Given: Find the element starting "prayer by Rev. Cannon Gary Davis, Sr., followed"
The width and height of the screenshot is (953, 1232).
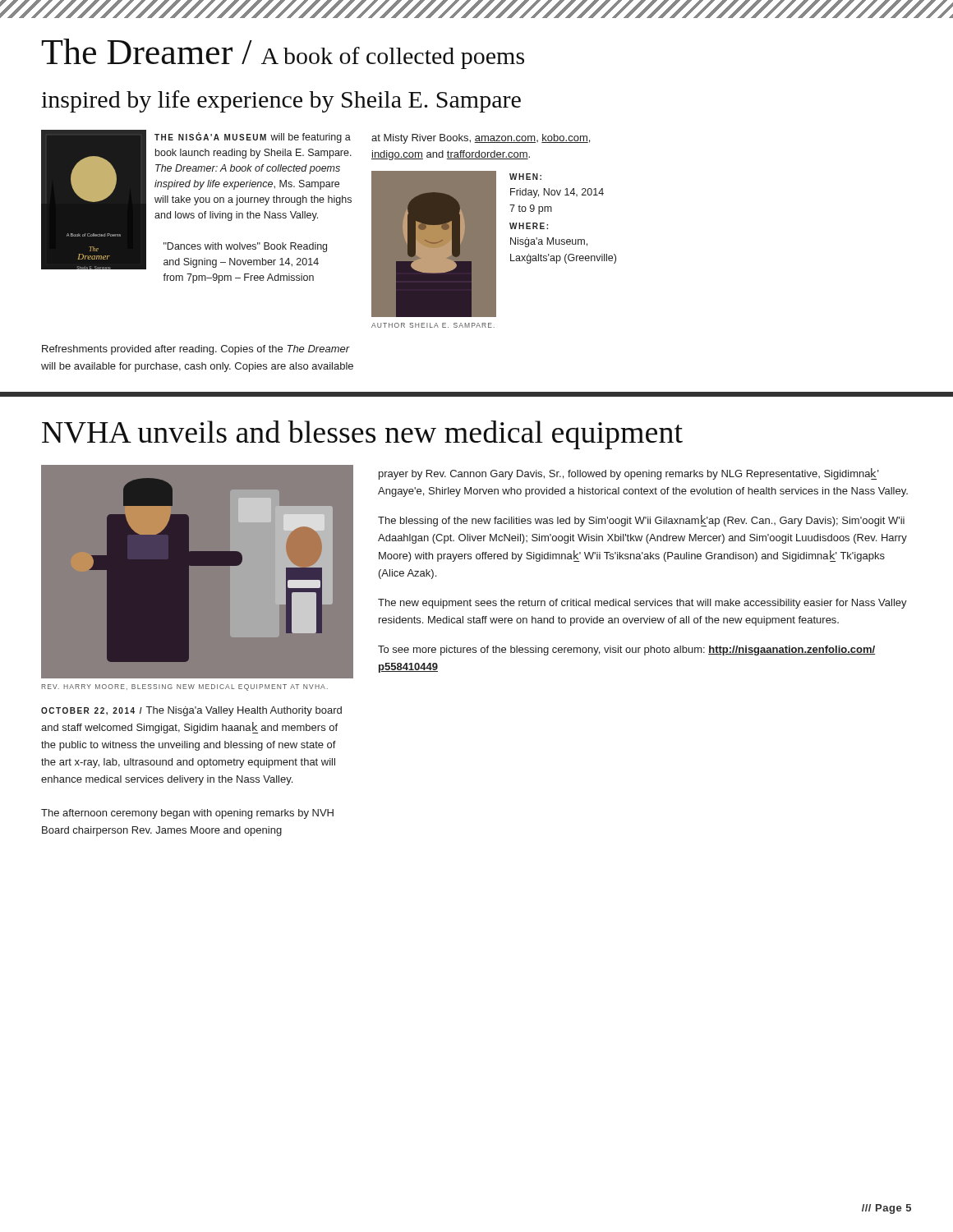Looking at the screenshot, I should (643, 482).
